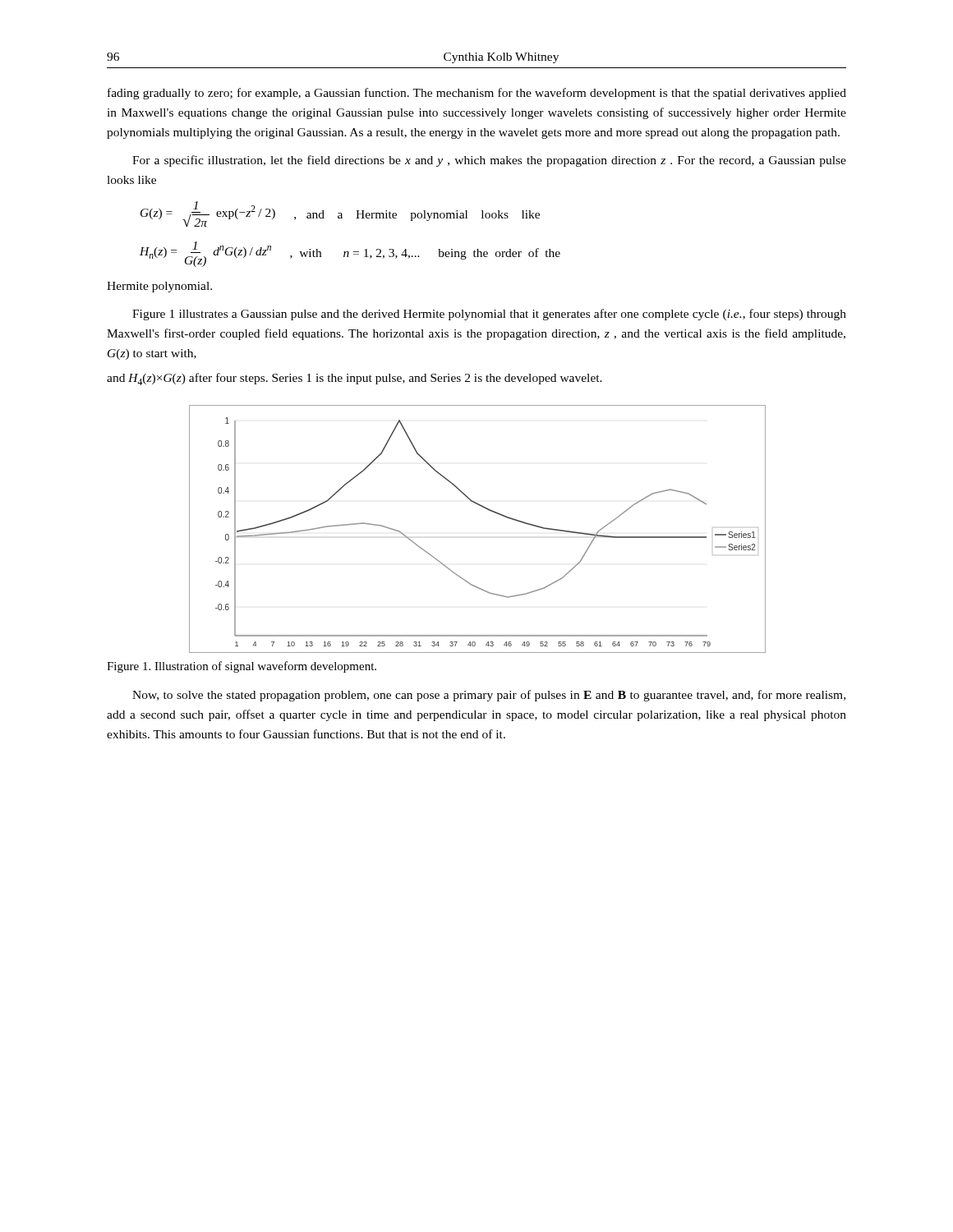Navigate to the element starting "Figure 1. Illustration"
This screenshot has height=1232, width=953.
(242, 666)
